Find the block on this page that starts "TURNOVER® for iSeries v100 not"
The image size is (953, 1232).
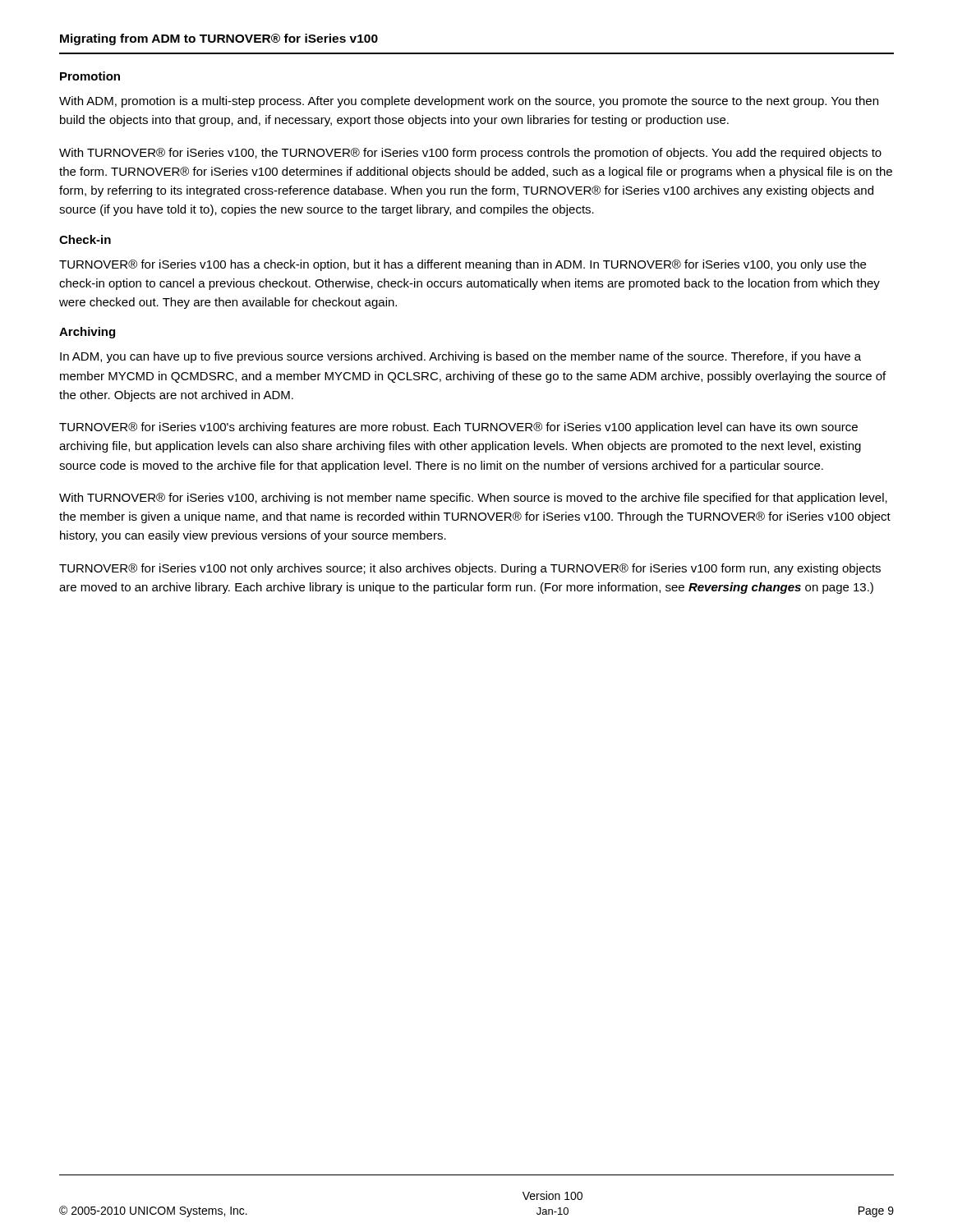(x=476, y=577)
